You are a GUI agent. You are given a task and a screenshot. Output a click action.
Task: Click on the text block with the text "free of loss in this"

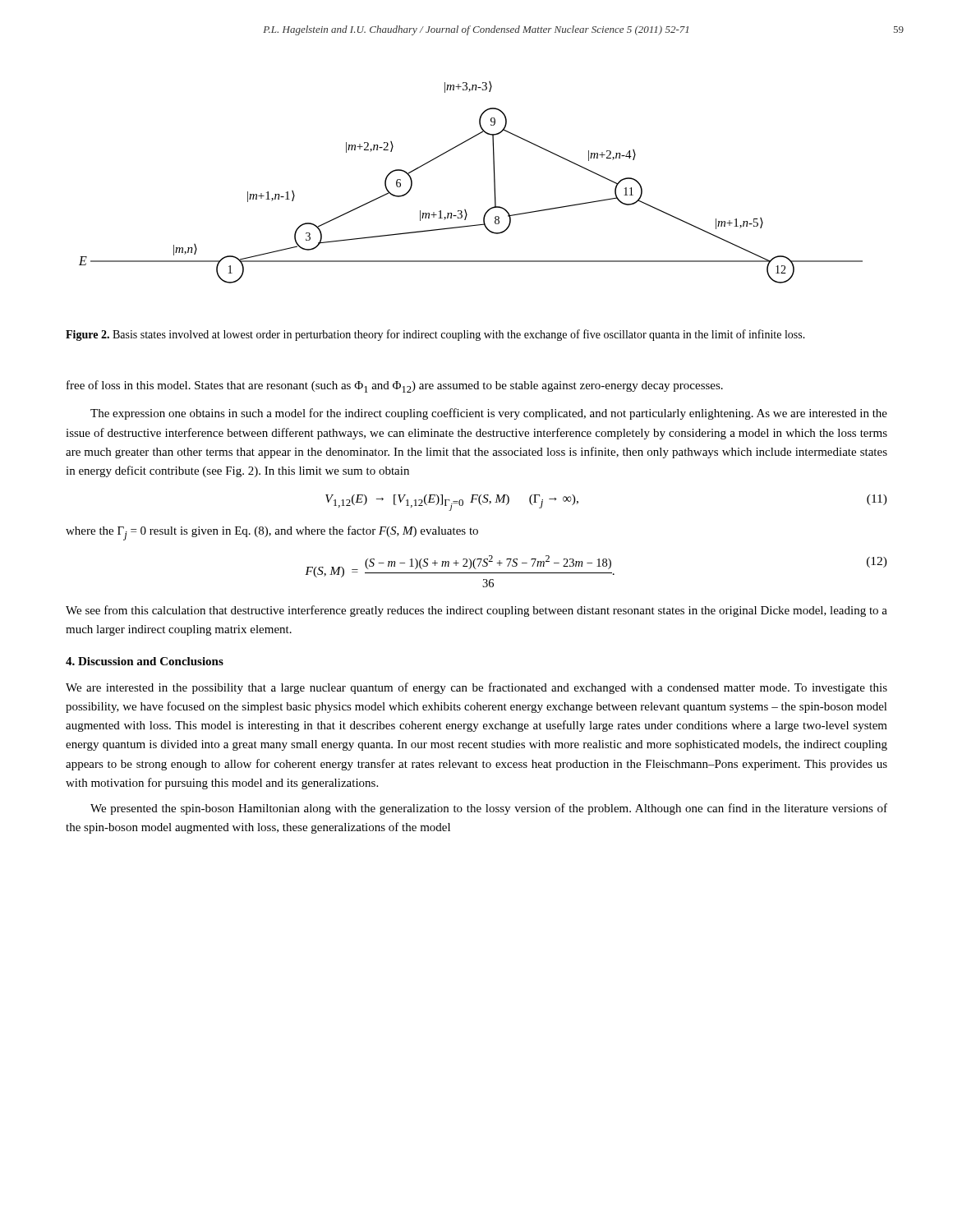395,387
